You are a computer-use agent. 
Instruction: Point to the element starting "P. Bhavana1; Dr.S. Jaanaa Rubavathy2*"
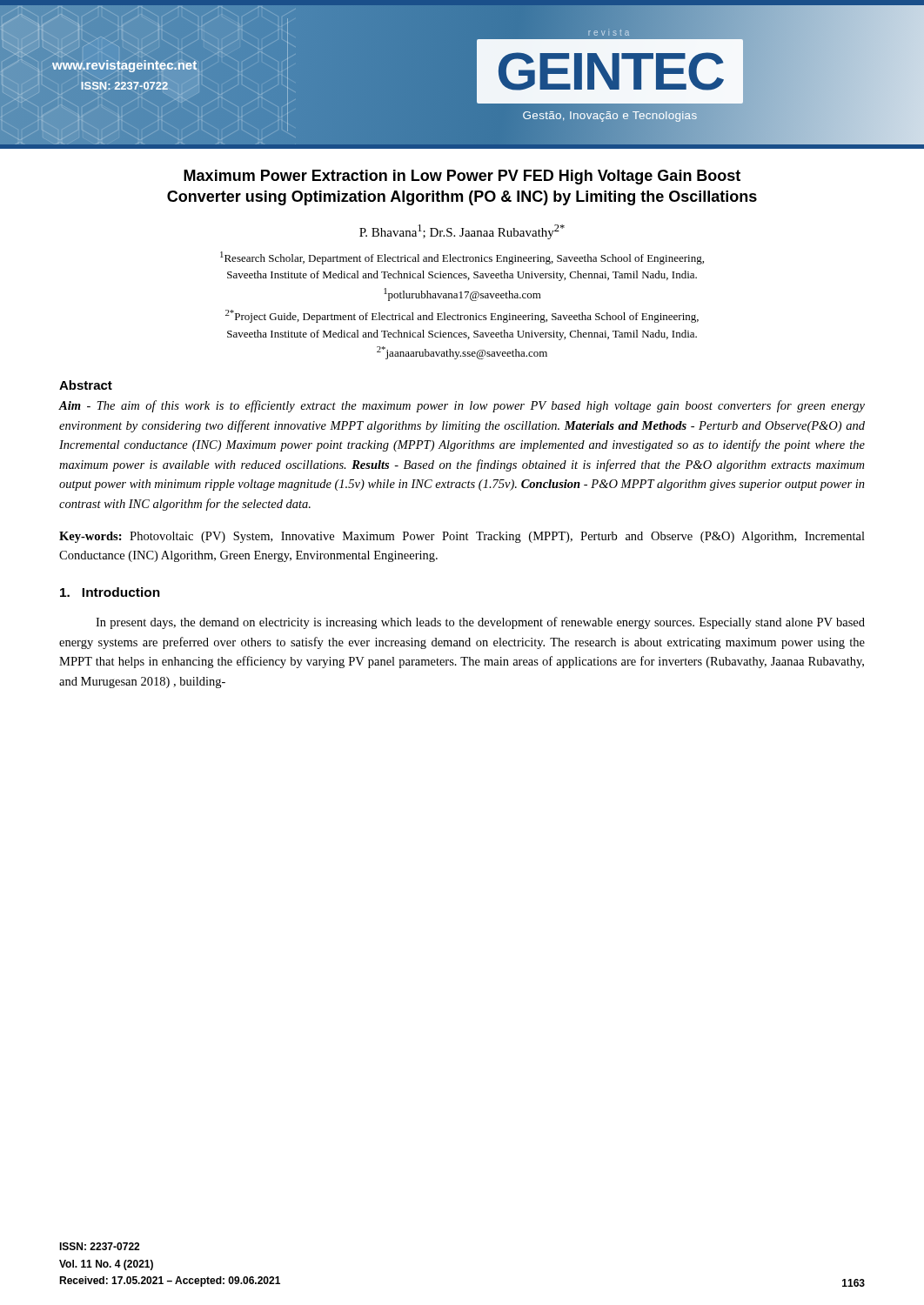[x=462, y=230]
